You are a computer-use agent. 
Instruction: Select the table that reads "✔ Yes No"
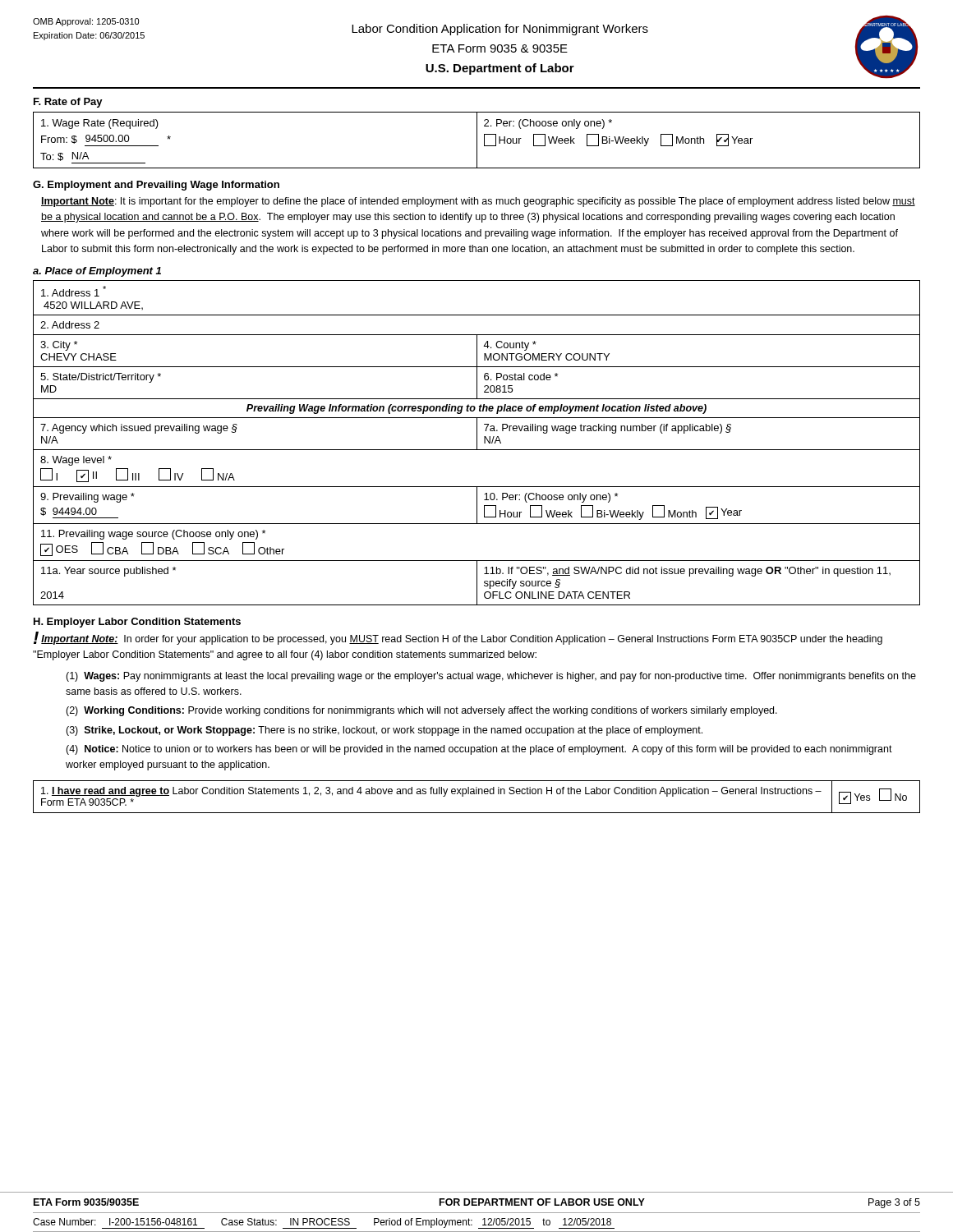[476, 797]
